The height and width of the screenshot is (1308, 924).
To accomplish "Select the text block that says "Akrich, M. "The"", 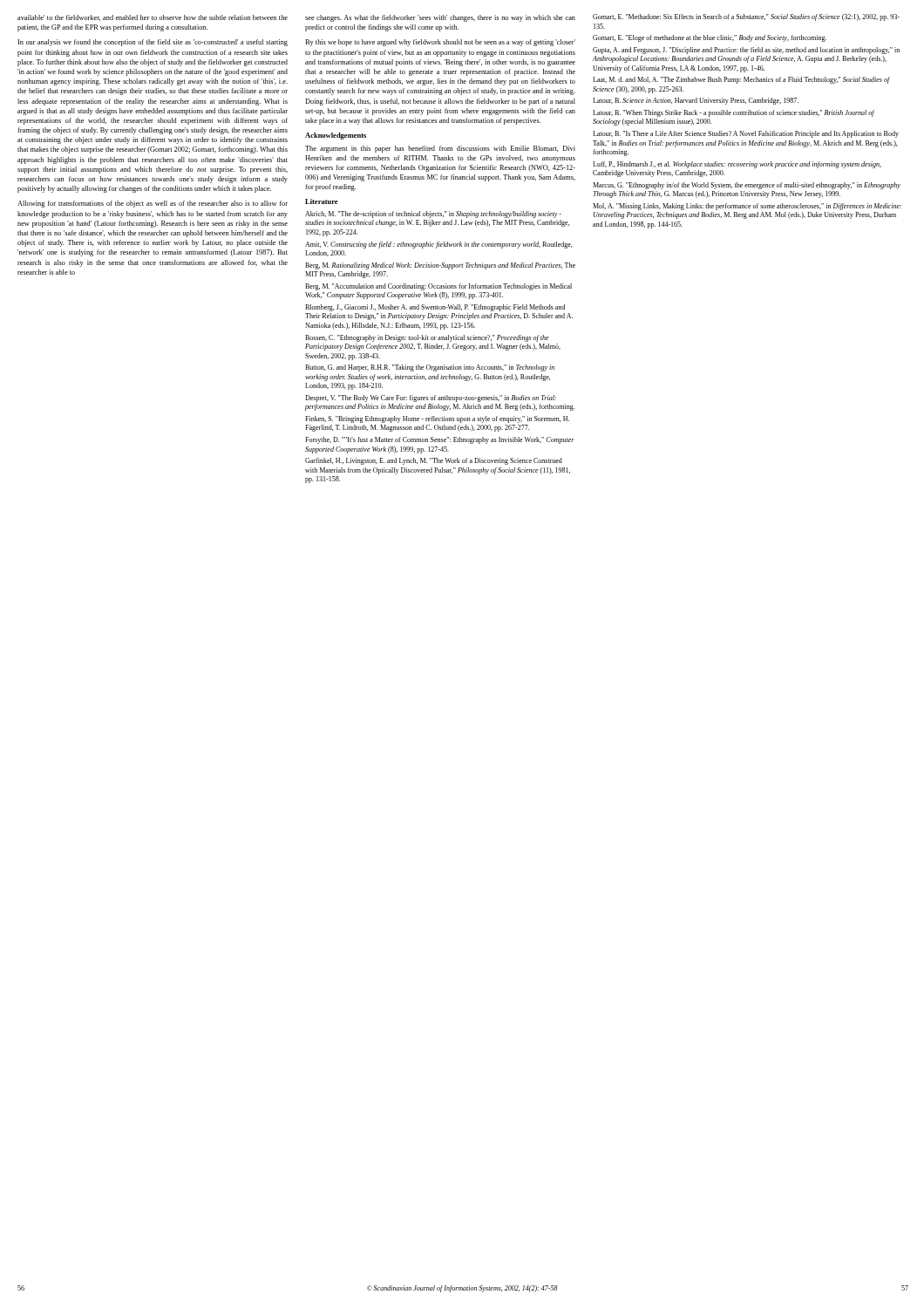I will (x=437, y=223).
